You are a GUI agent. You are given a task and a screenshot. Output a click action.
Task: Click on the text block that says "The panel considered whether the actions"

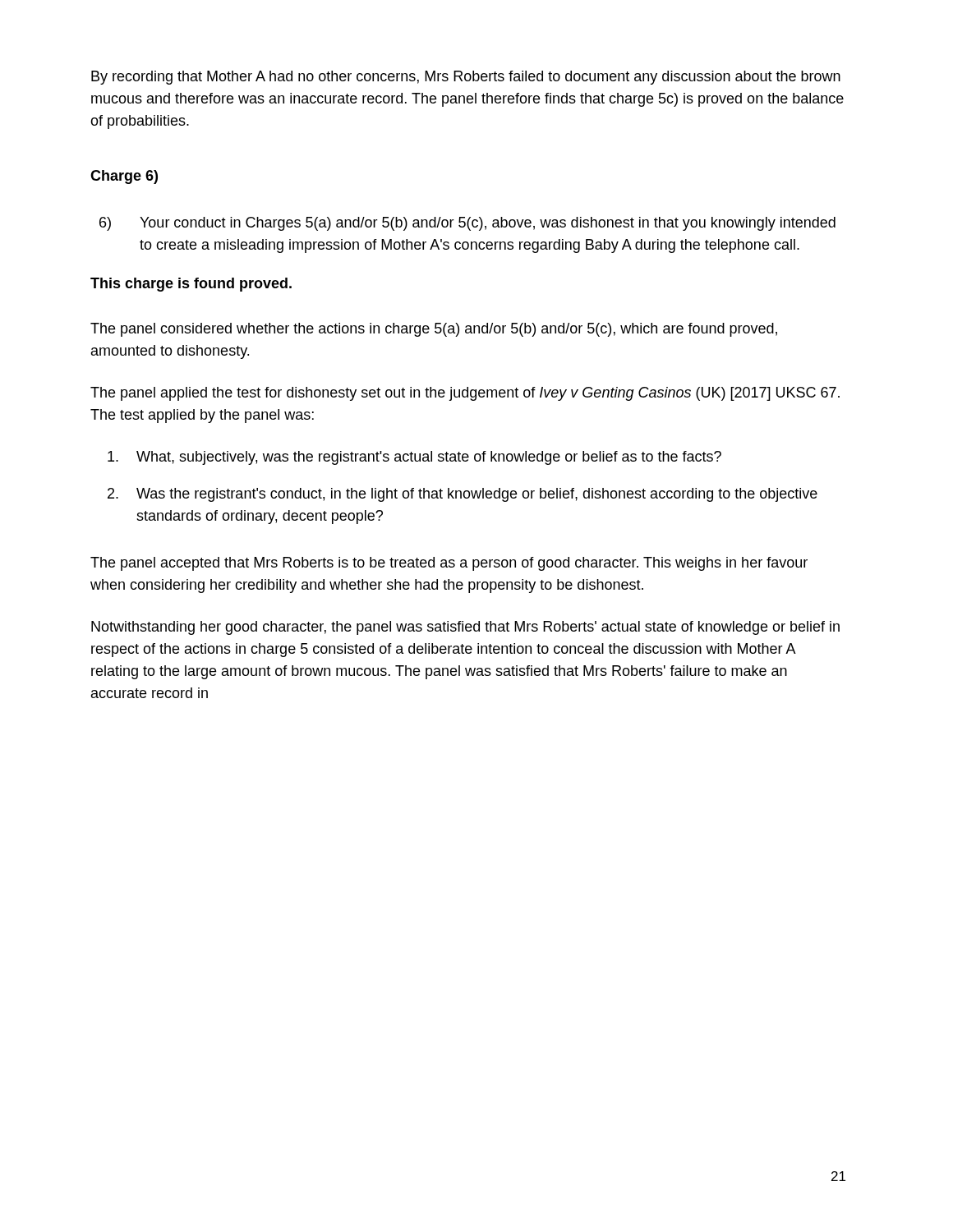click(x=434, y=340)
